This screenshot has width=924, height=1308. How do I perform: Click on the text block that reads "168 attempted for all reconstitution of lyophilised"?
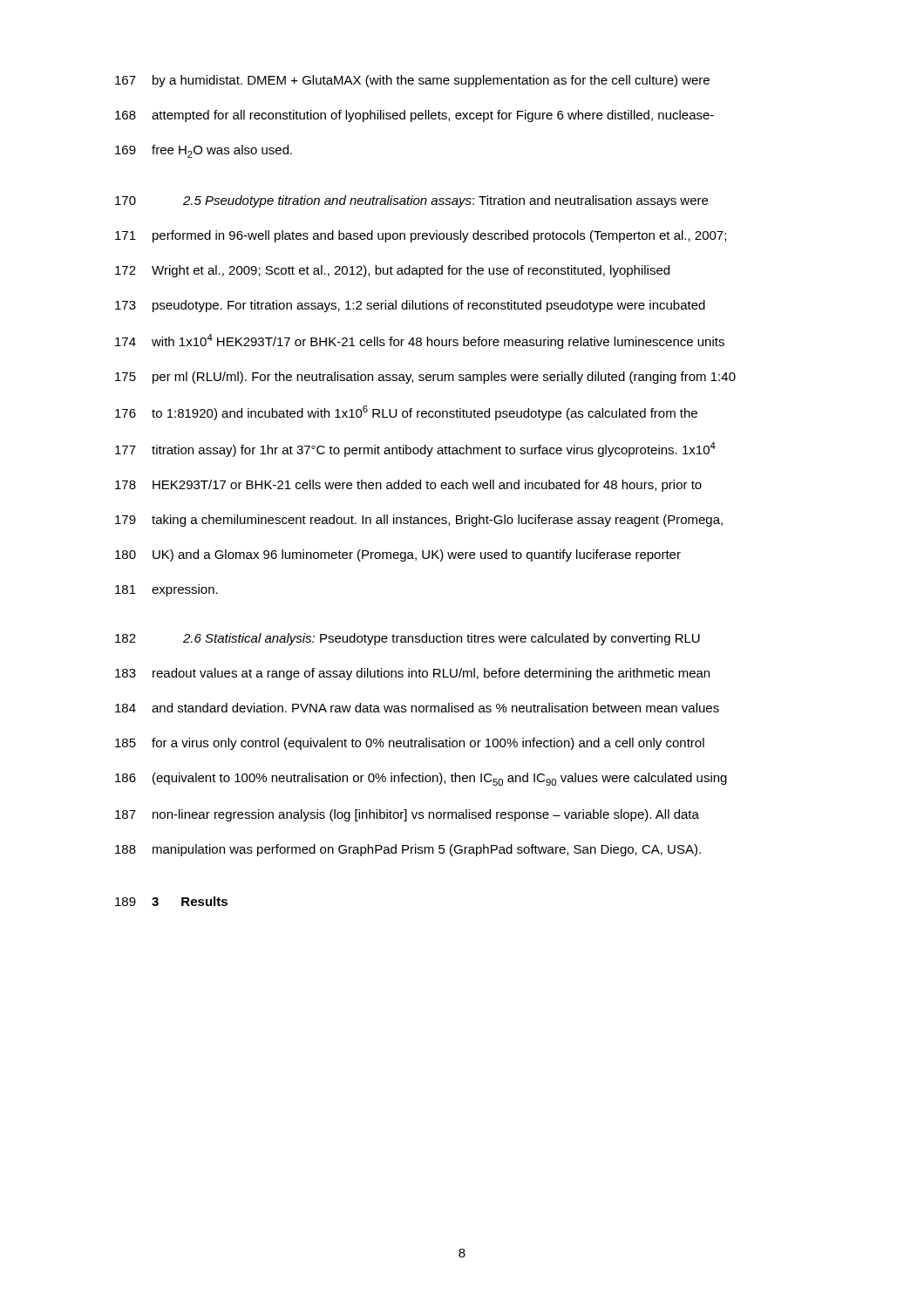pyautogui.click(x=462, y=115)
